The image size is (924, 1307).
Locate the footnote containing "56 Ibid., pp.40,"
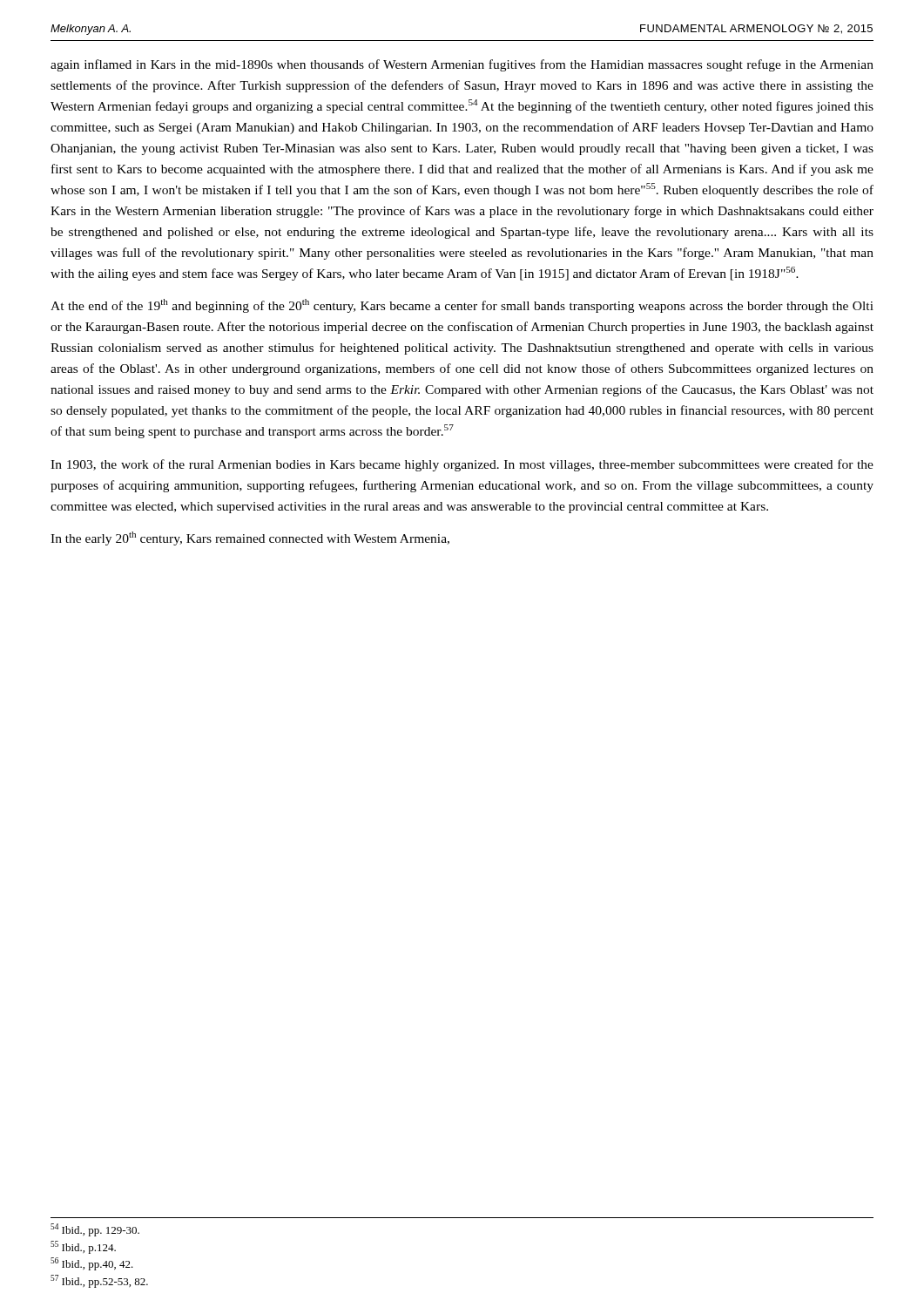tap(92, 1263)
